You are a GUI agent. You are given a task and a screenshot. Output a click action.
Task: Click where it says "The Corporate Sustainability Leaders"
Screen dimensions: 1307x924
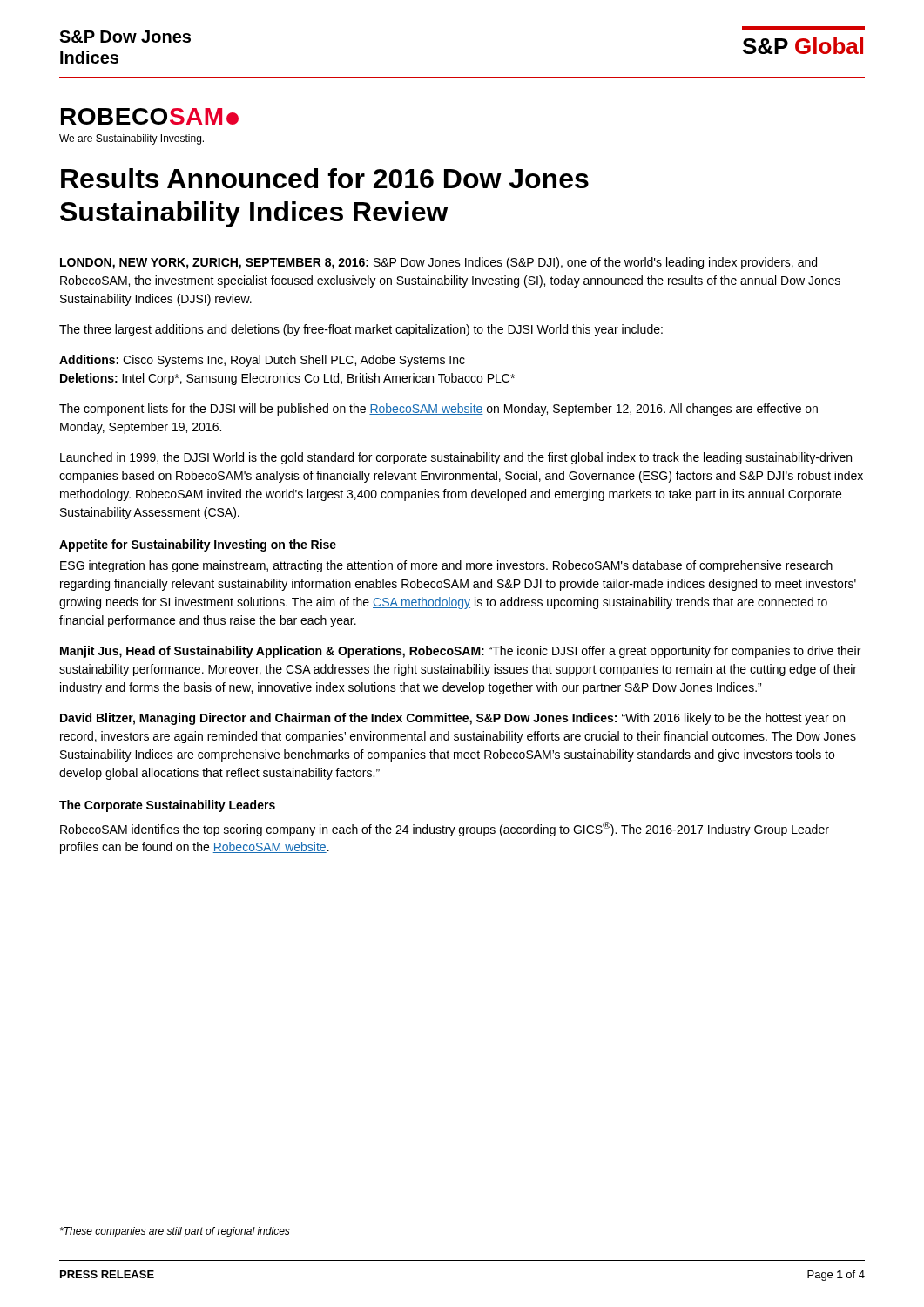point(167,805)
